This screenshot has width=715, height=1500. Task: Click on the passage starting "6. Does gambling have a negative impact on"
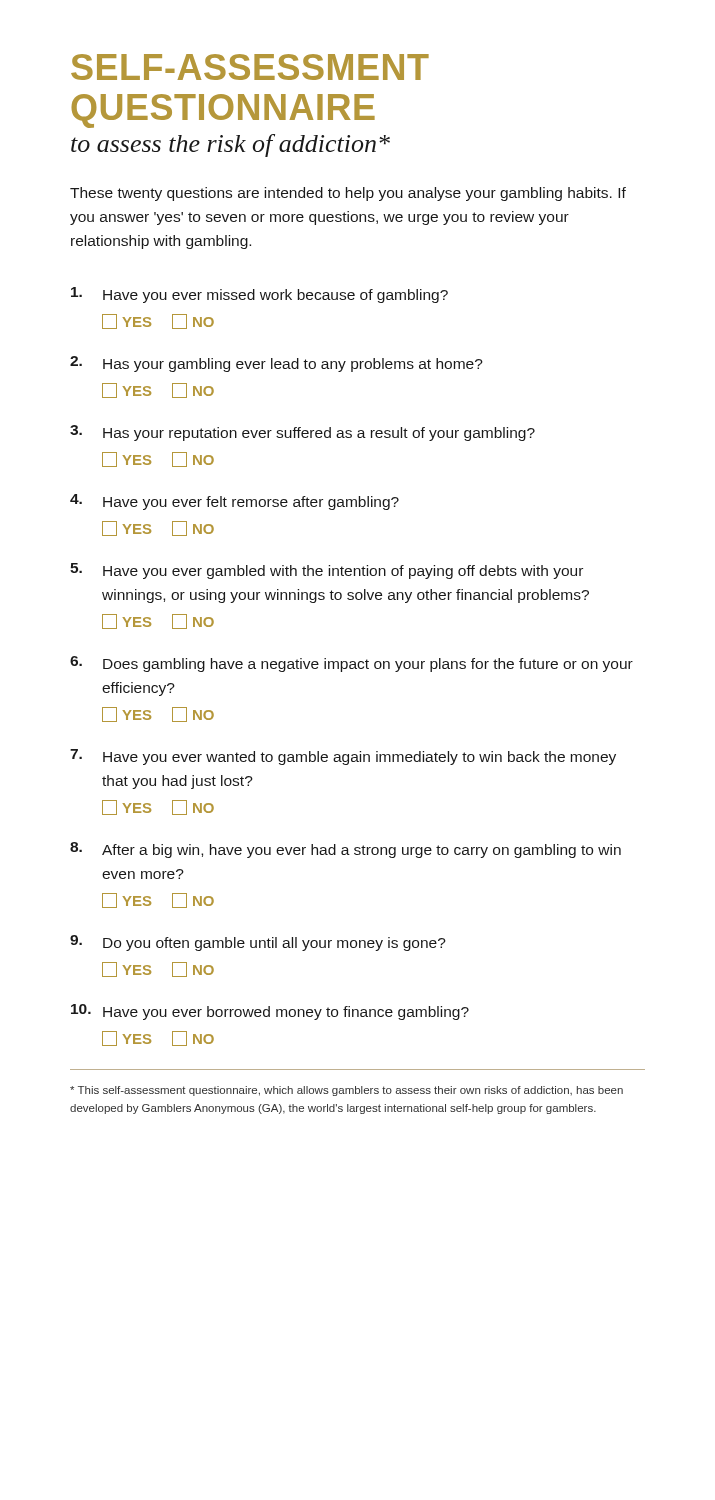(x=352, y=664)
